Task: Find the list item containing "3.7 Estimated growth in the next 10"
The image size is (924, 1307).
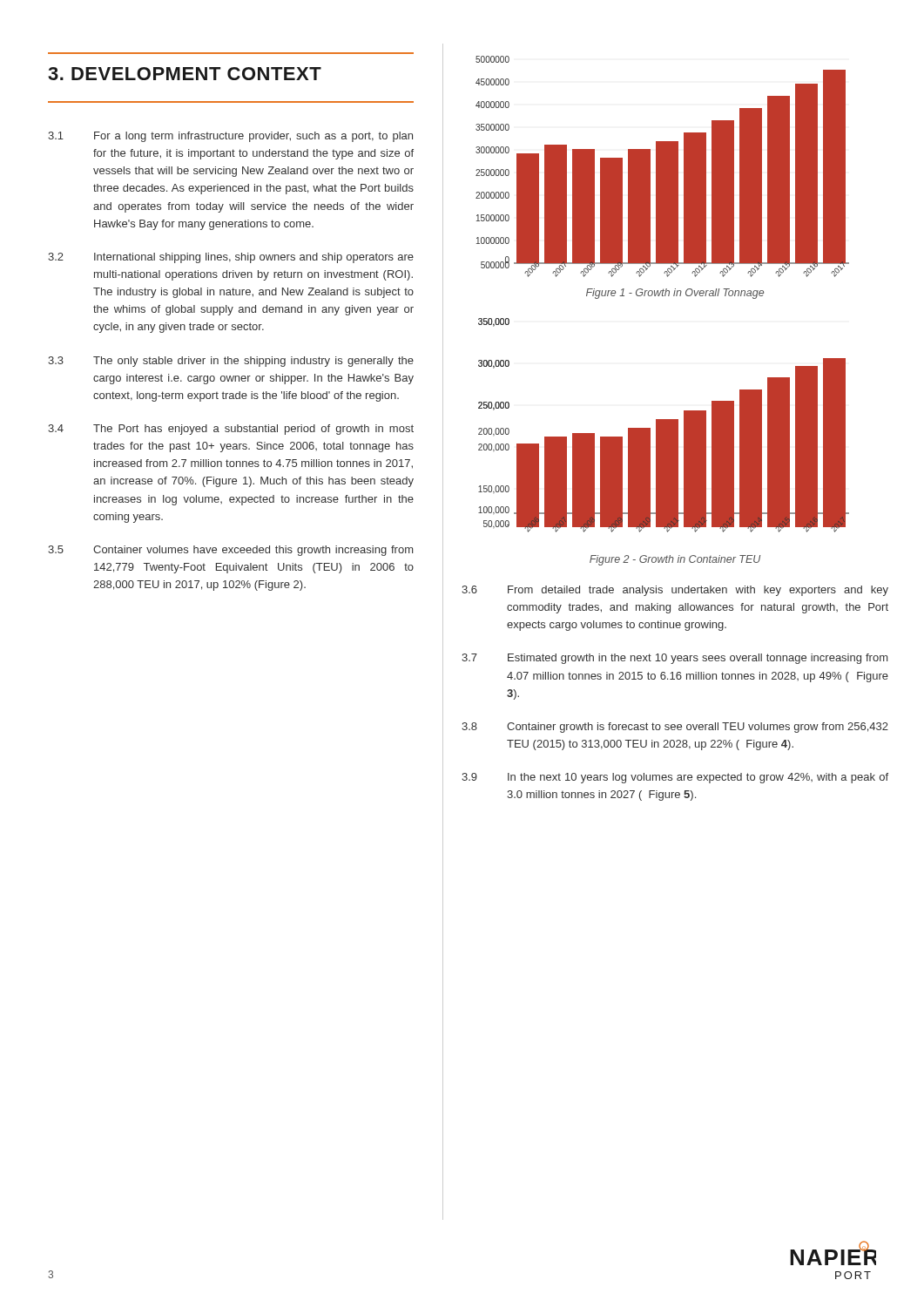Action: tap(675, 676)
